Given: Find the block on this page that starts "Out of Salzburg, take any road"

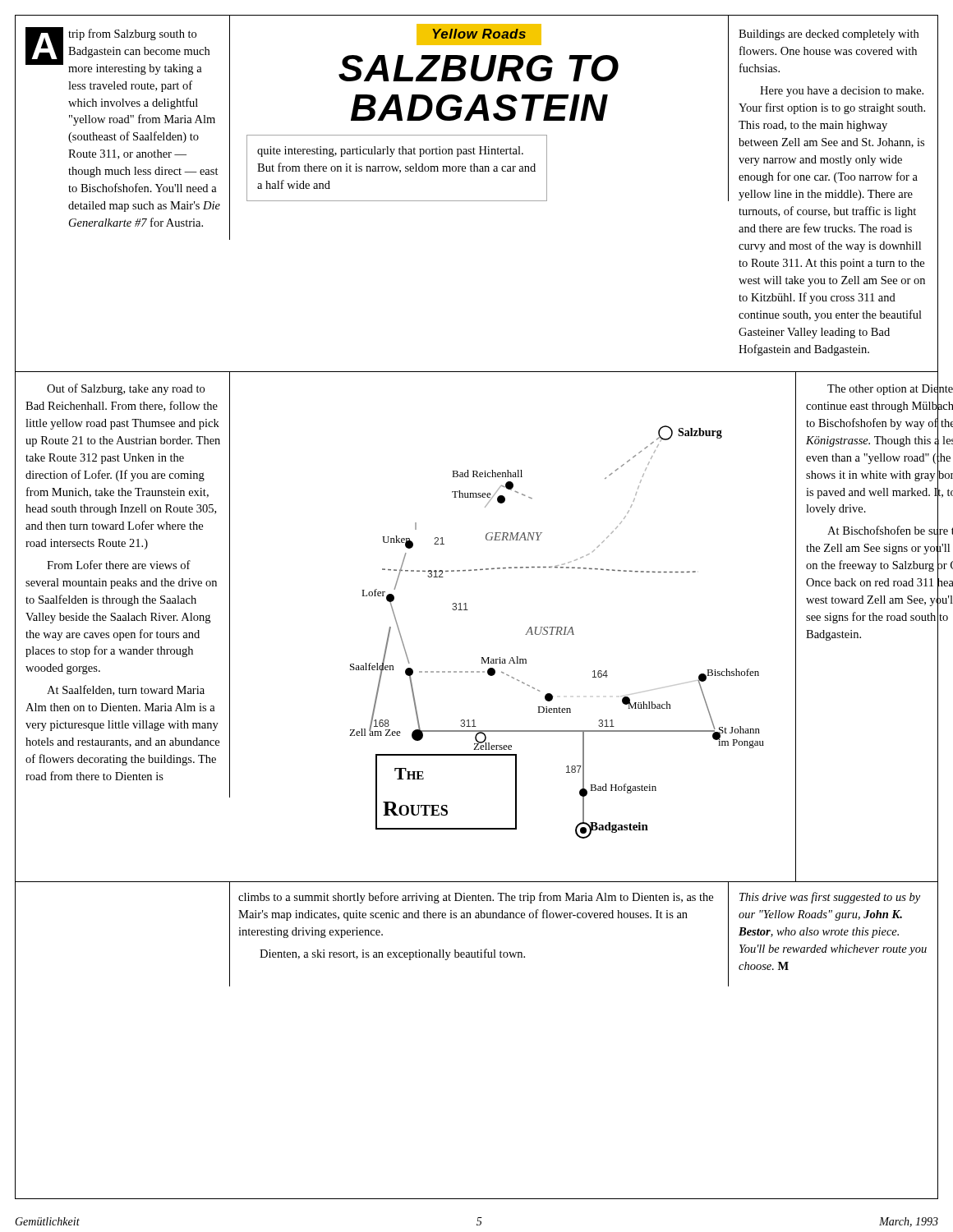Looking at the screenshot, I should 123,583.
